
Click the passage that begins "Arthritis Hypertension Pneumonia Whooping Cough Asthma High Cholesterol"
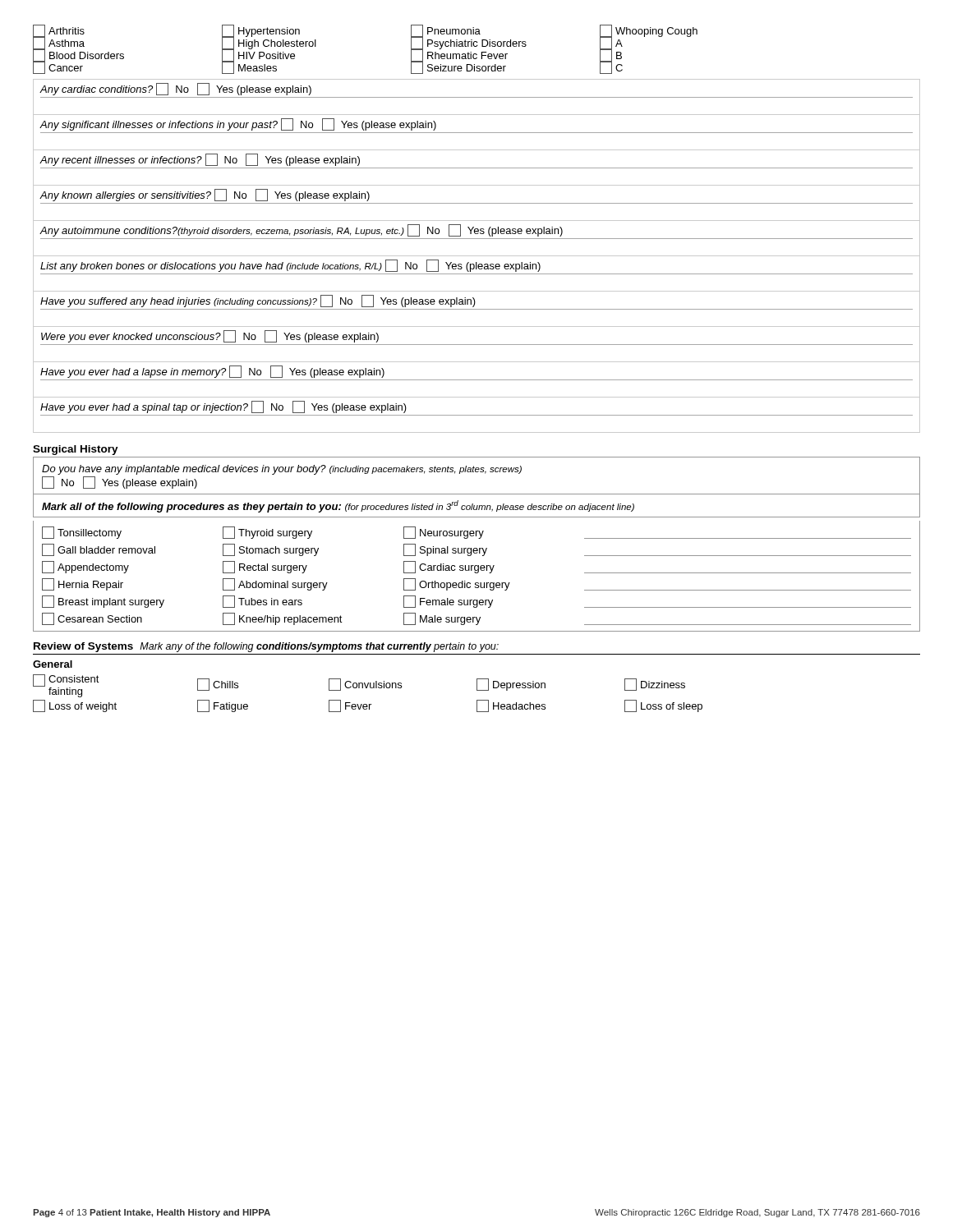pos(398,49)
